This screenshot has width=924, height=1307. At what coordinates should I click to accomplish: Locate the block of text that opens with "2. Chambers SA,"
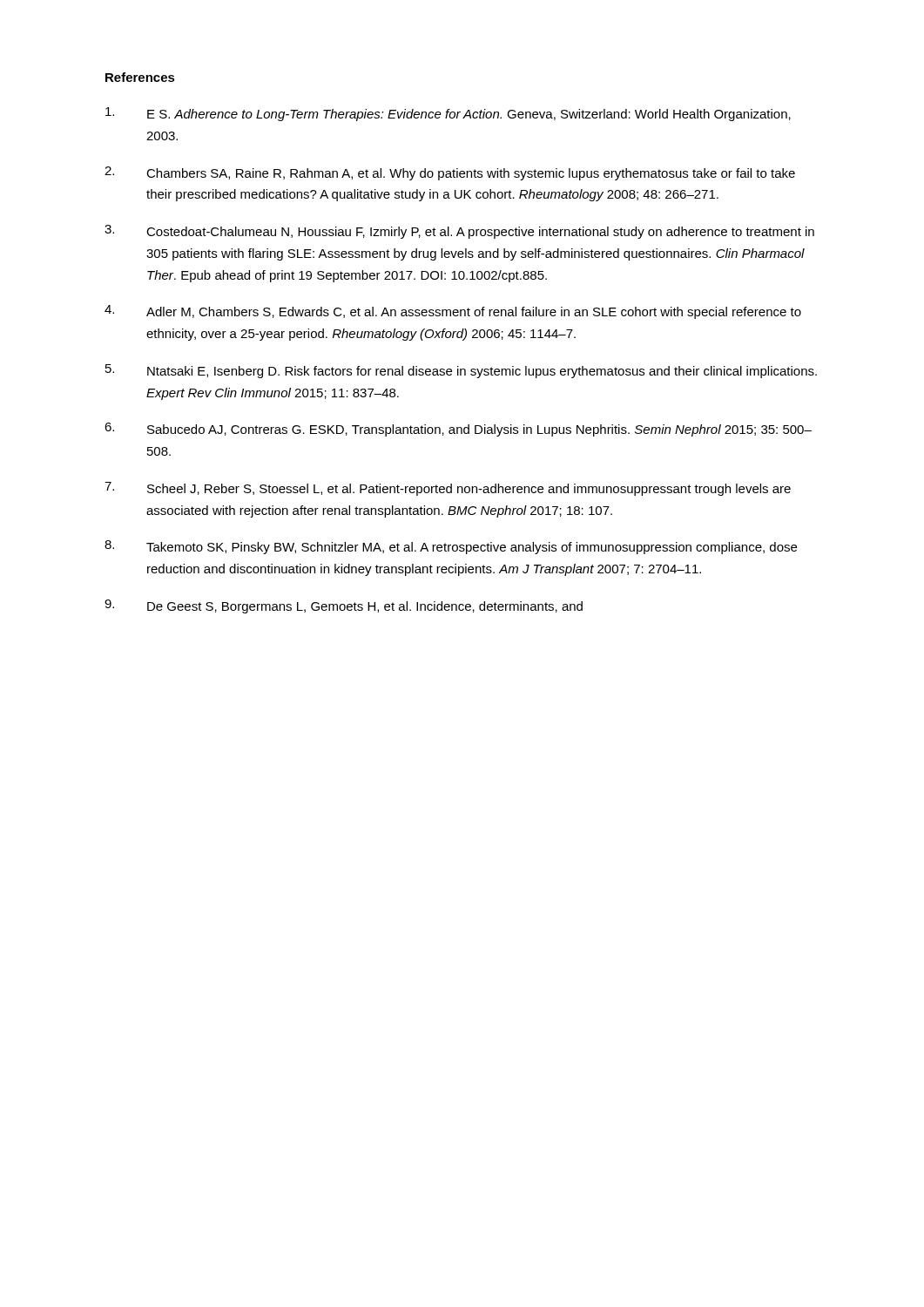click(462, 184)
